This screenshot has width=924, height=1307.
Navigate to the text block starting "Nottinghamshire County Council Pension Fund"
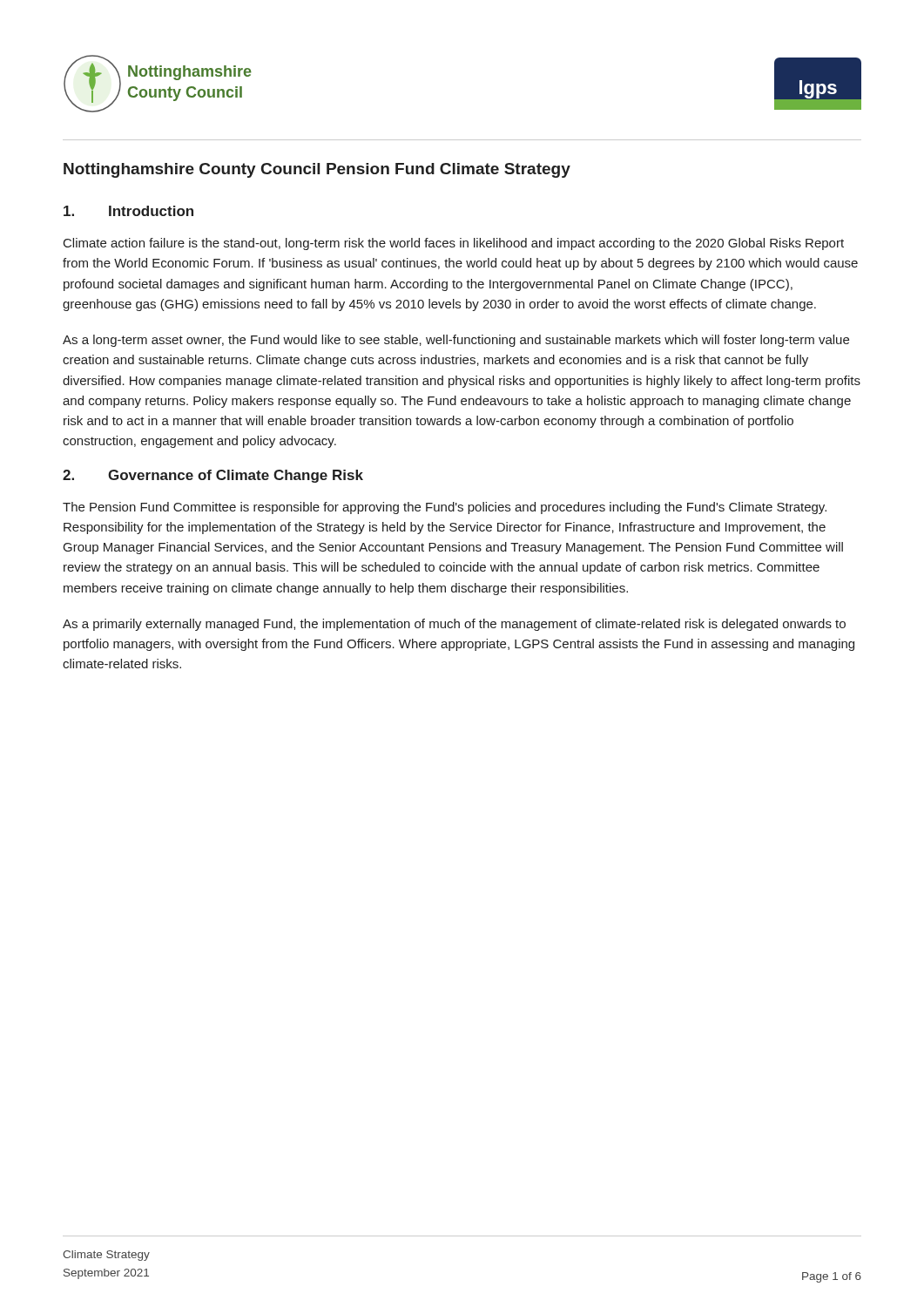click(x=316, y=169)
